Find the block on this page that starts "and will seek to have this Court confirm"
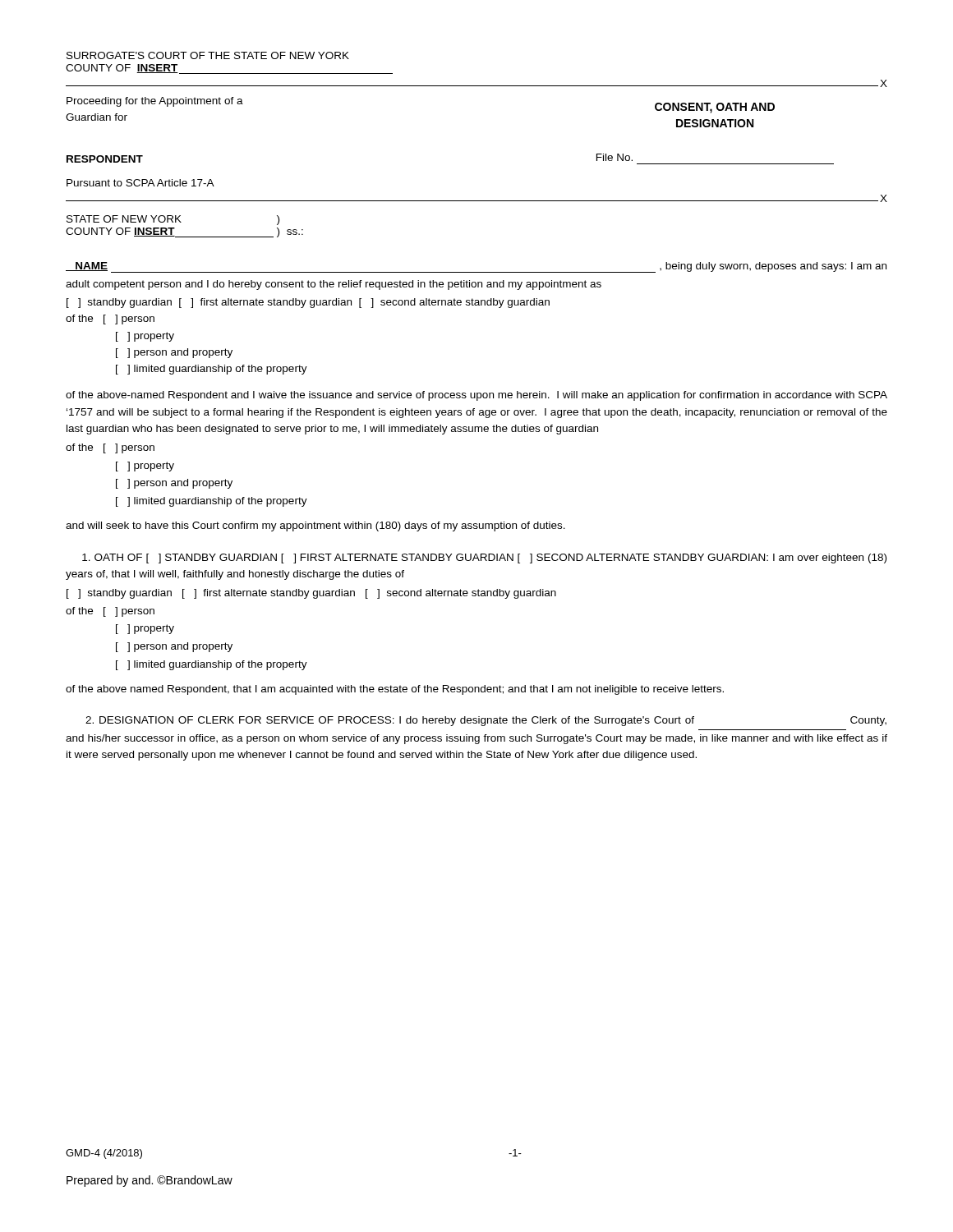The height and width of the screenshot is (1232, 953). click(316, 526)
